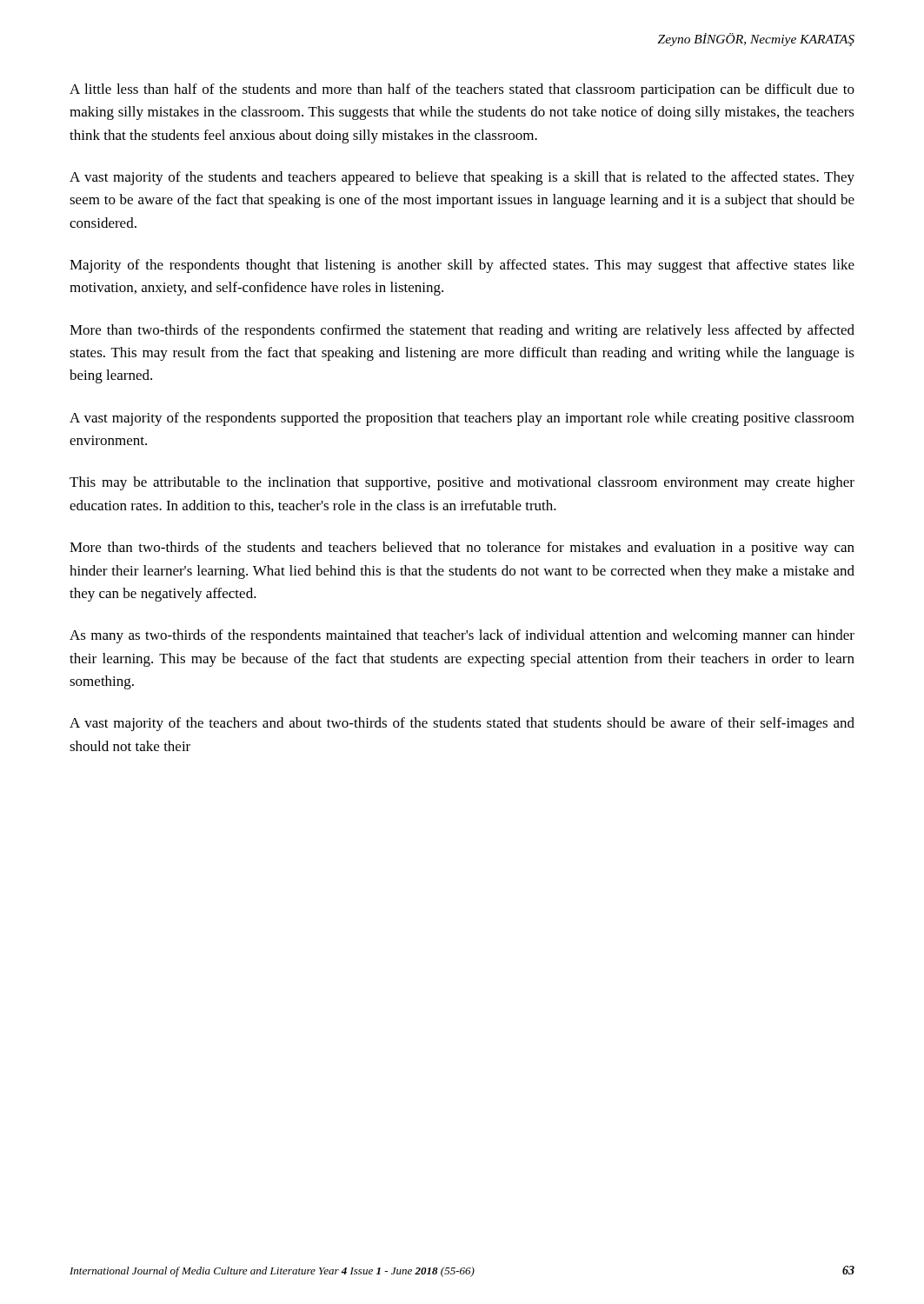Locate the text block containing "As many as two-thirds of the respondents maintained"
Image resolution: width=924 pixels, height=1304 pixels.
pyautogui.click(x=462, y=658)
